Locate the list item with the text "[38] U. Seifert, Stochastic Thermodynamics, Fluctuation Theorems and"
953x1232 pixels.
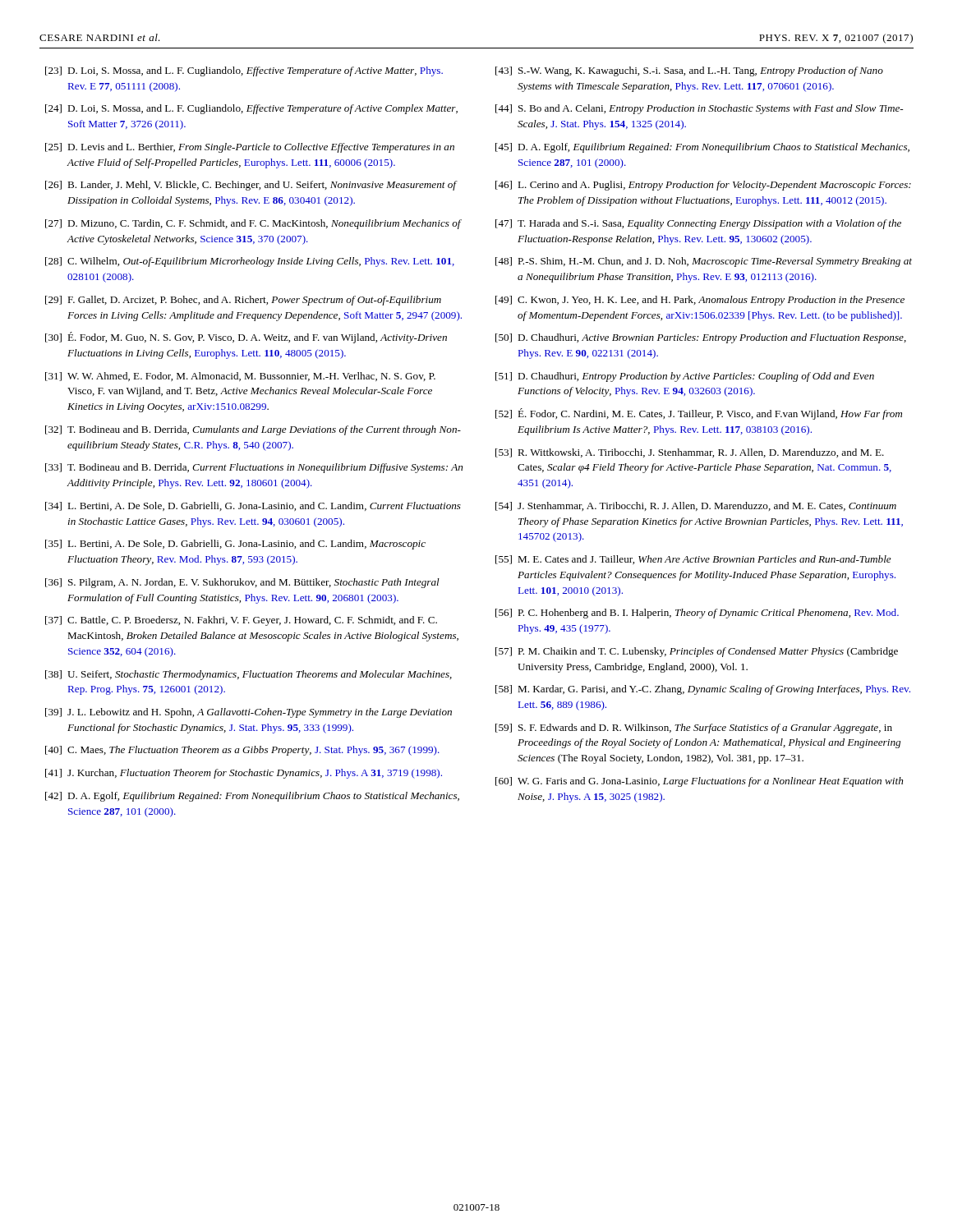coord(251,682)
